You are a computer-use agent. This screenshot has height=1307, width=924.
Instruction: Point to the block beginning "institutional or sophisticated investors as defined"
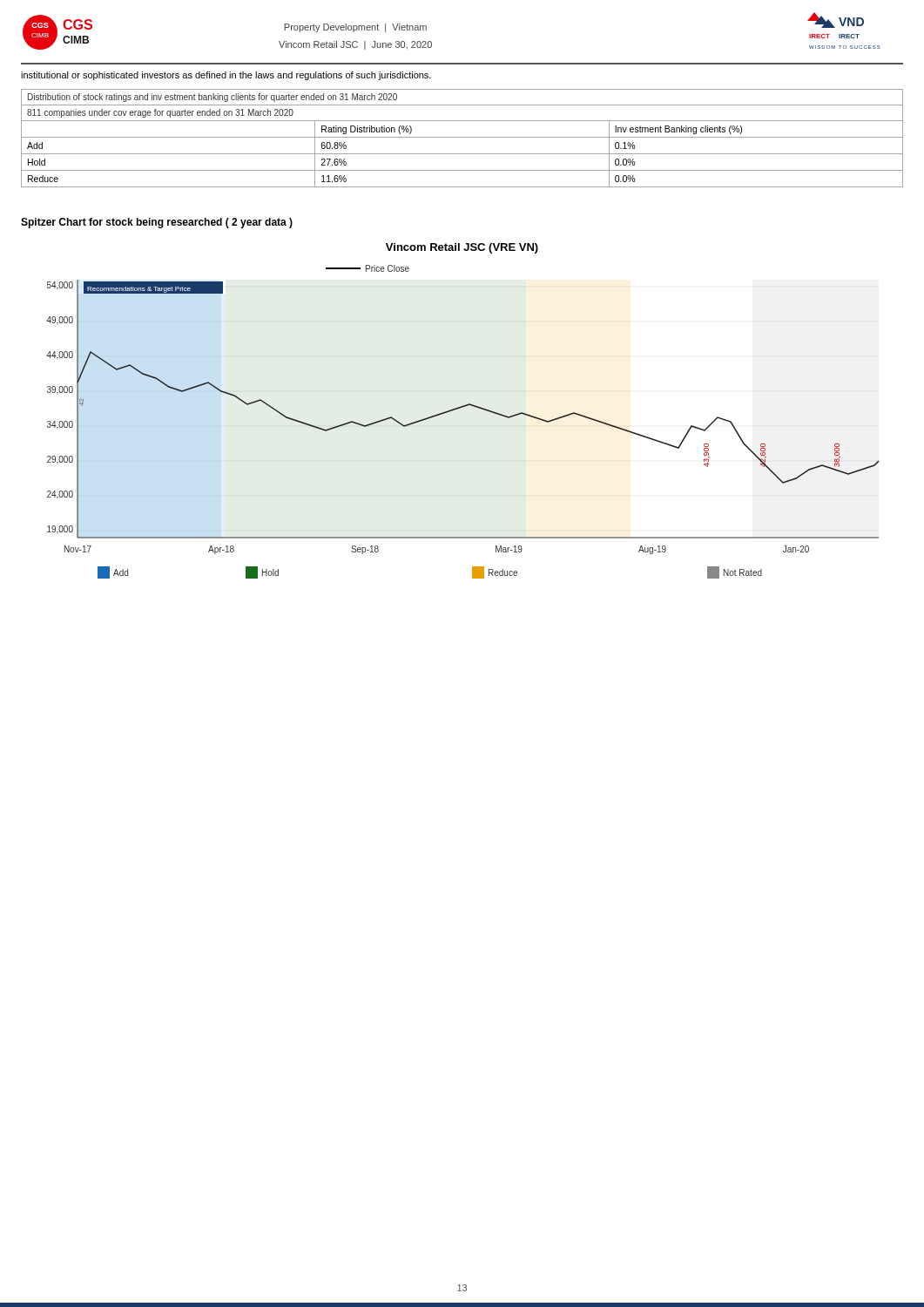[x=226, y=75]
